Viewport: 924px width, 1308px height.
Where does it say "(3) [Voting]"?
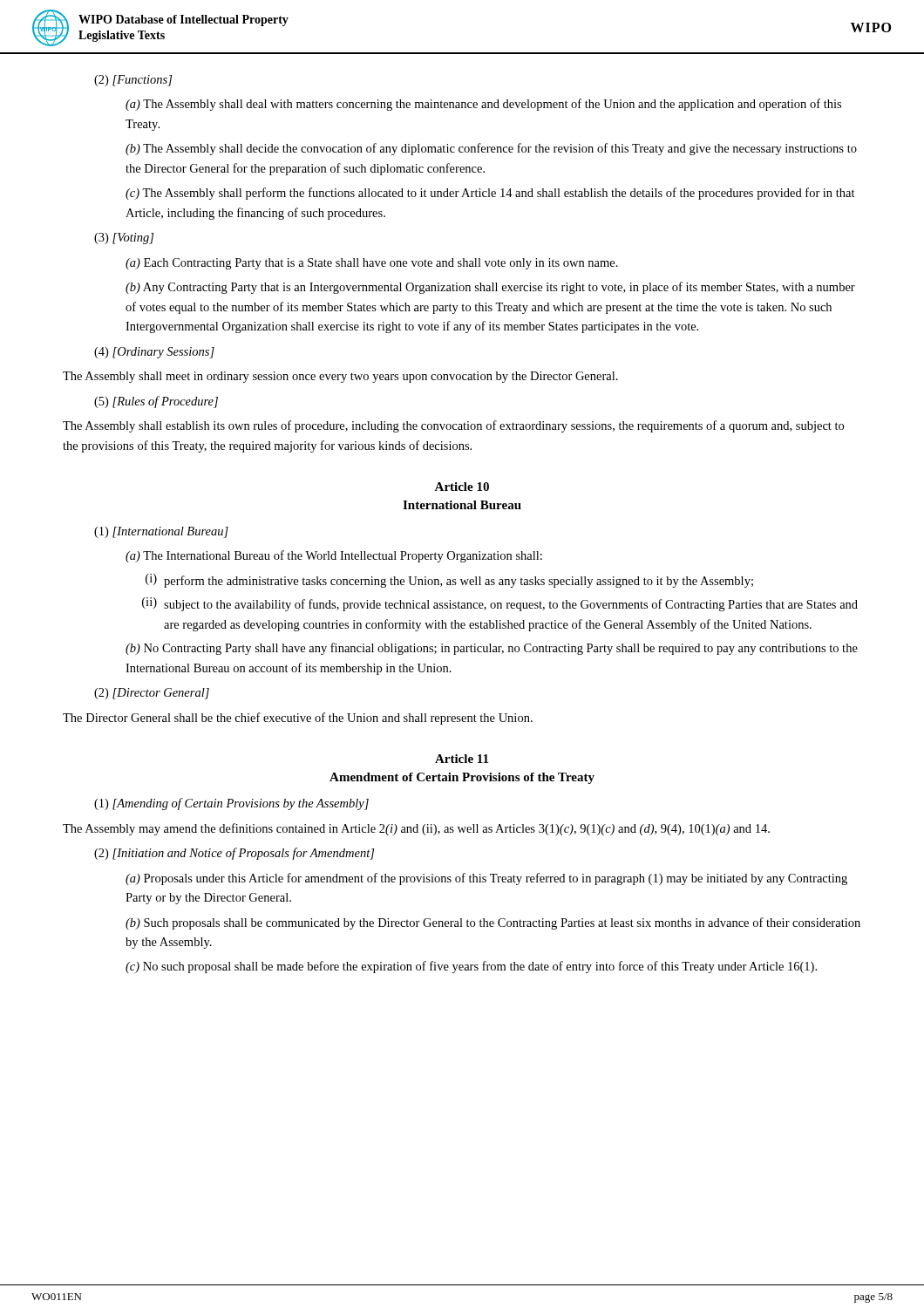(124, 237)
